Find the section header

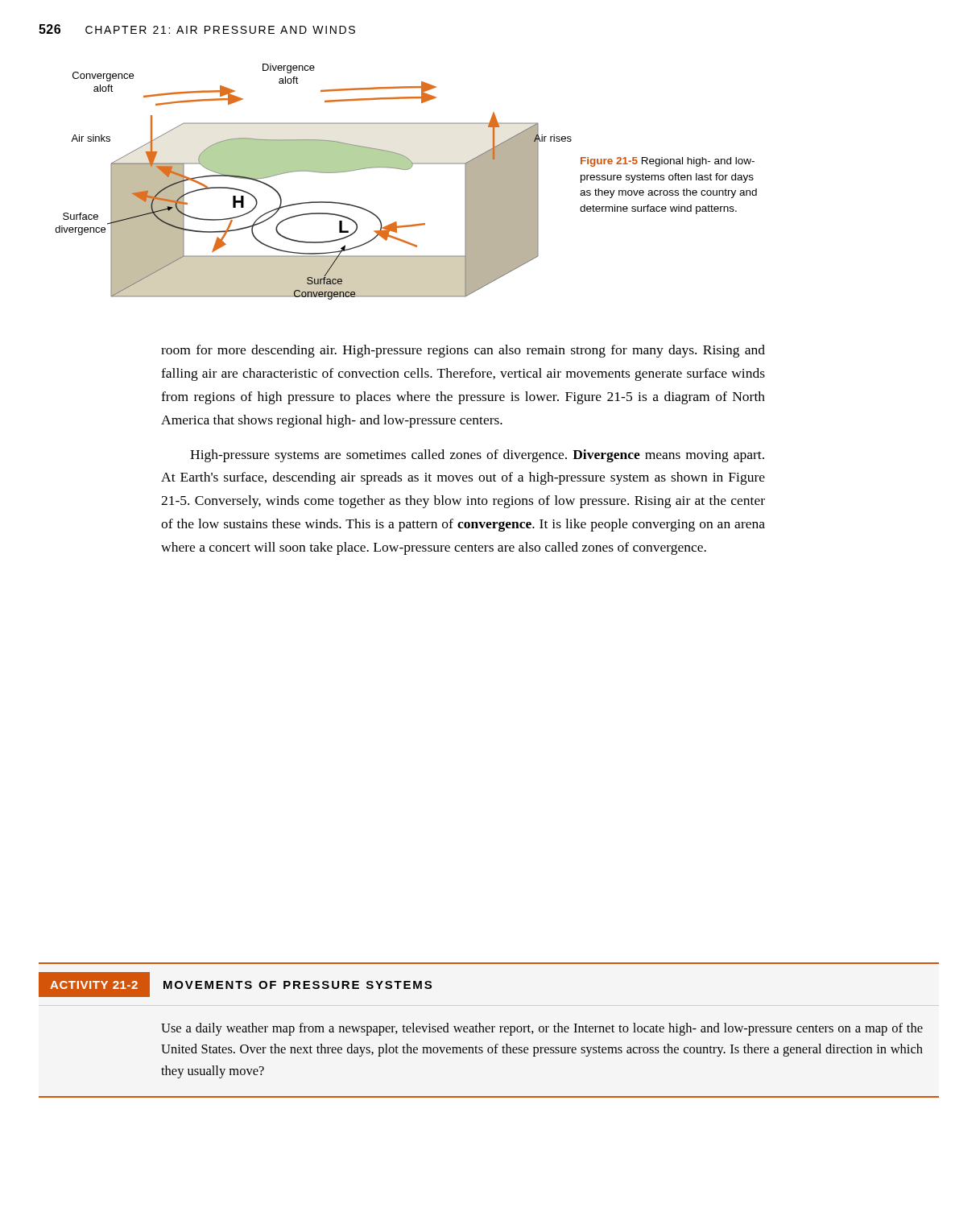click(x=236, y=985)
